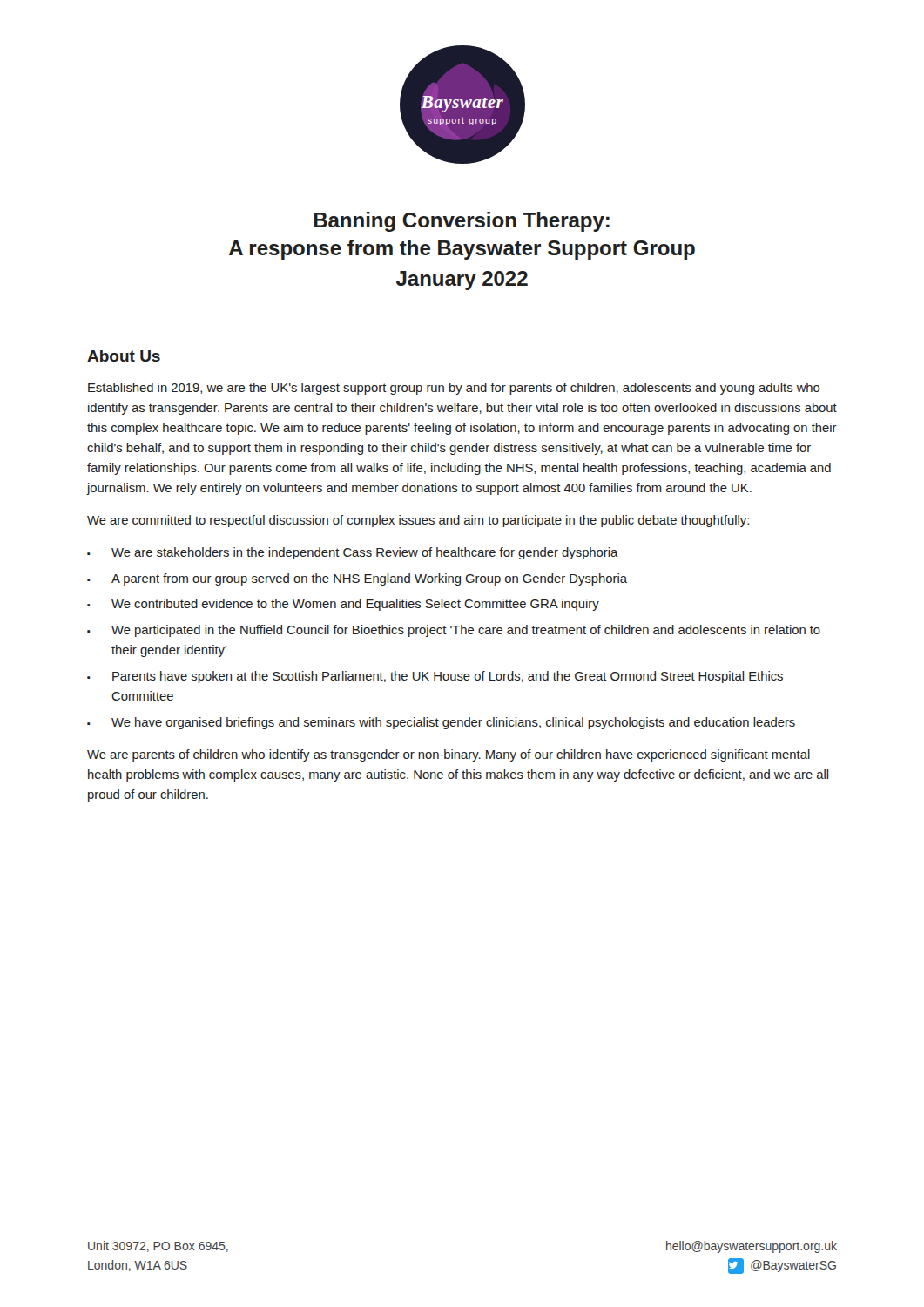
Task: Navigate to the element starting "▪ Parents have spoken"
Action: (462, 687)
